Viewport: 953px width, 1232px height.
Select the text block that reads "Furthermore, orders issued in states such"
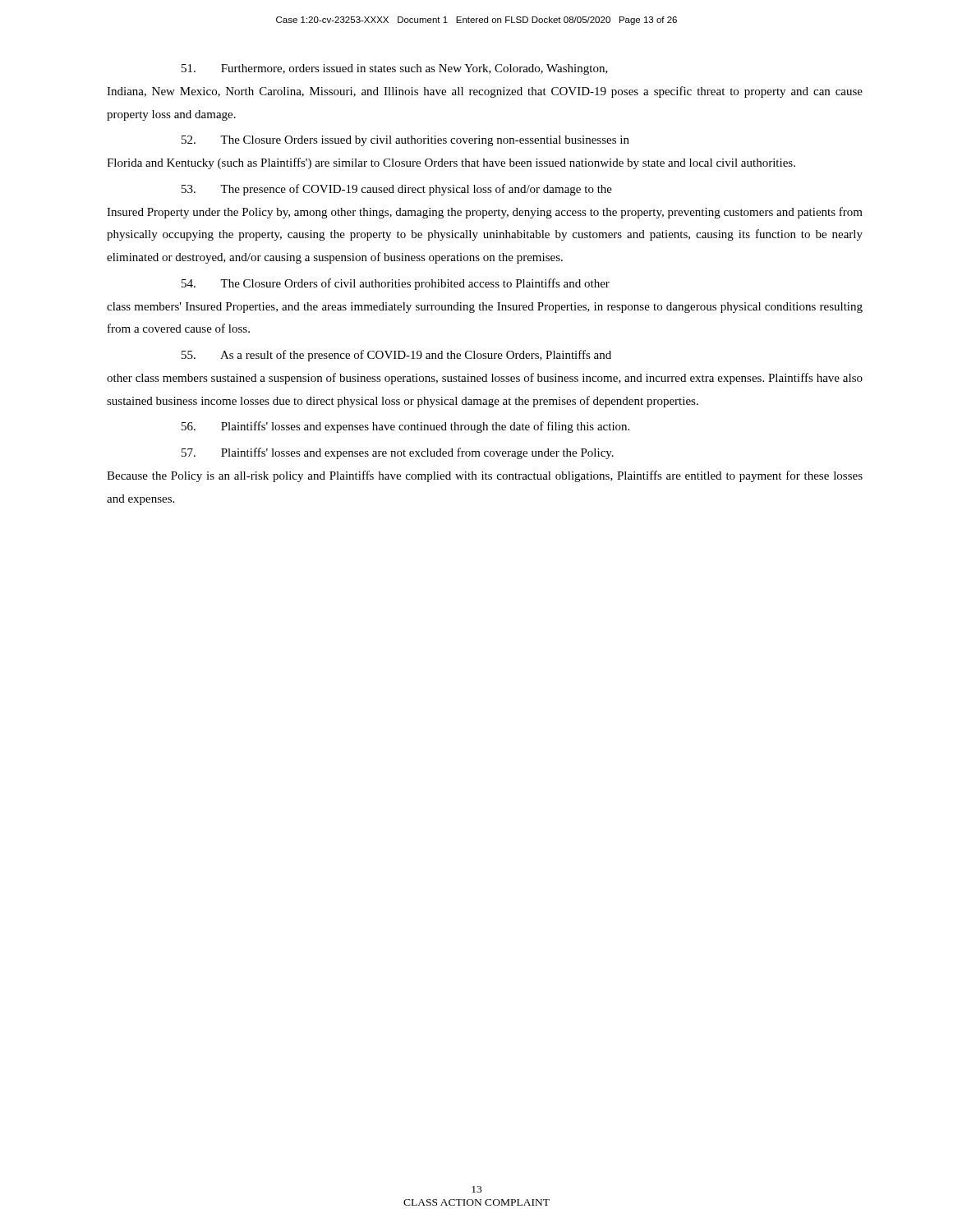click(x=485, y=92)
